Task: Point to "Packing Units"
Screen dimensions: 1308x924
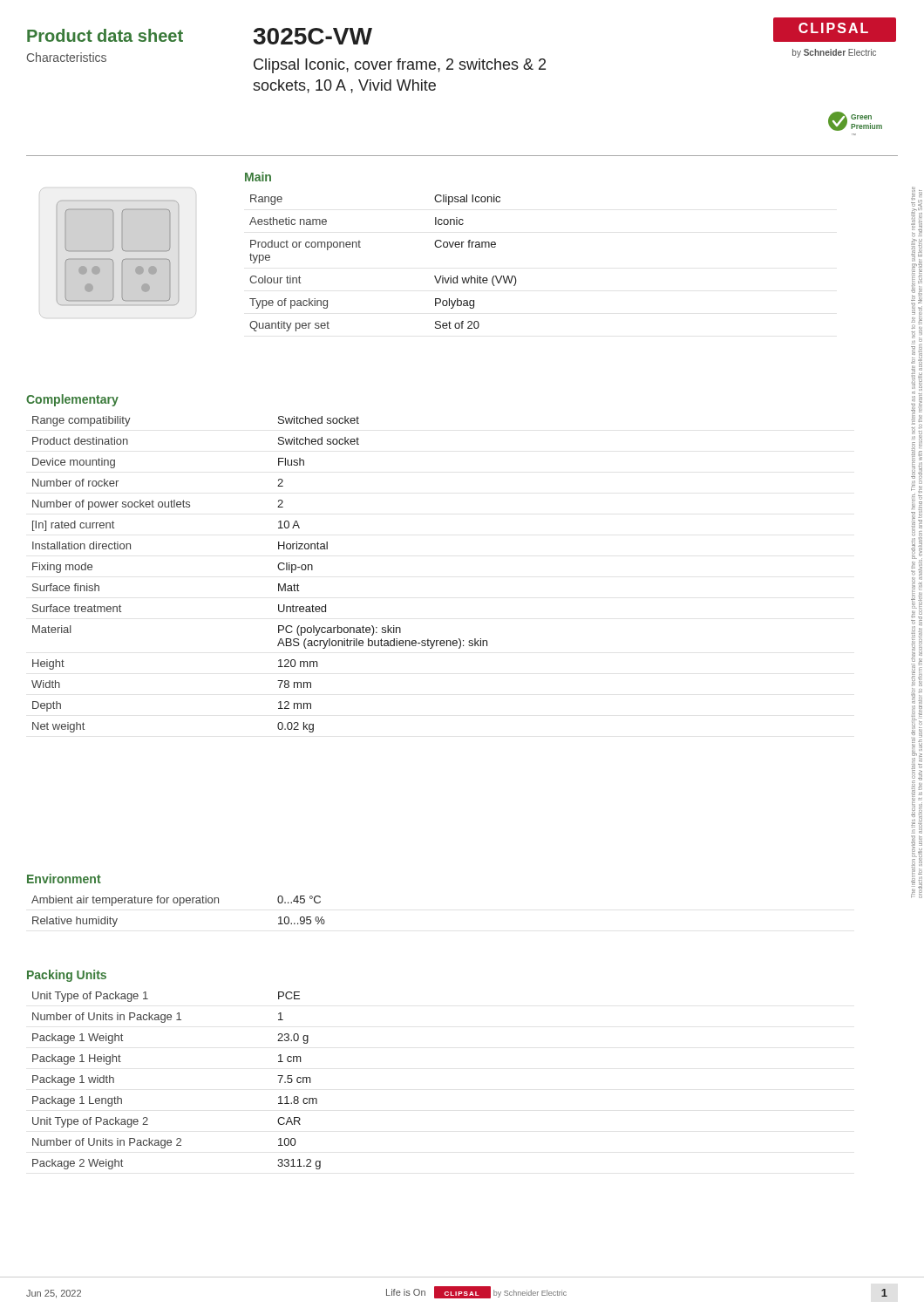Action: pyautogui.click(x=67, y=975)
